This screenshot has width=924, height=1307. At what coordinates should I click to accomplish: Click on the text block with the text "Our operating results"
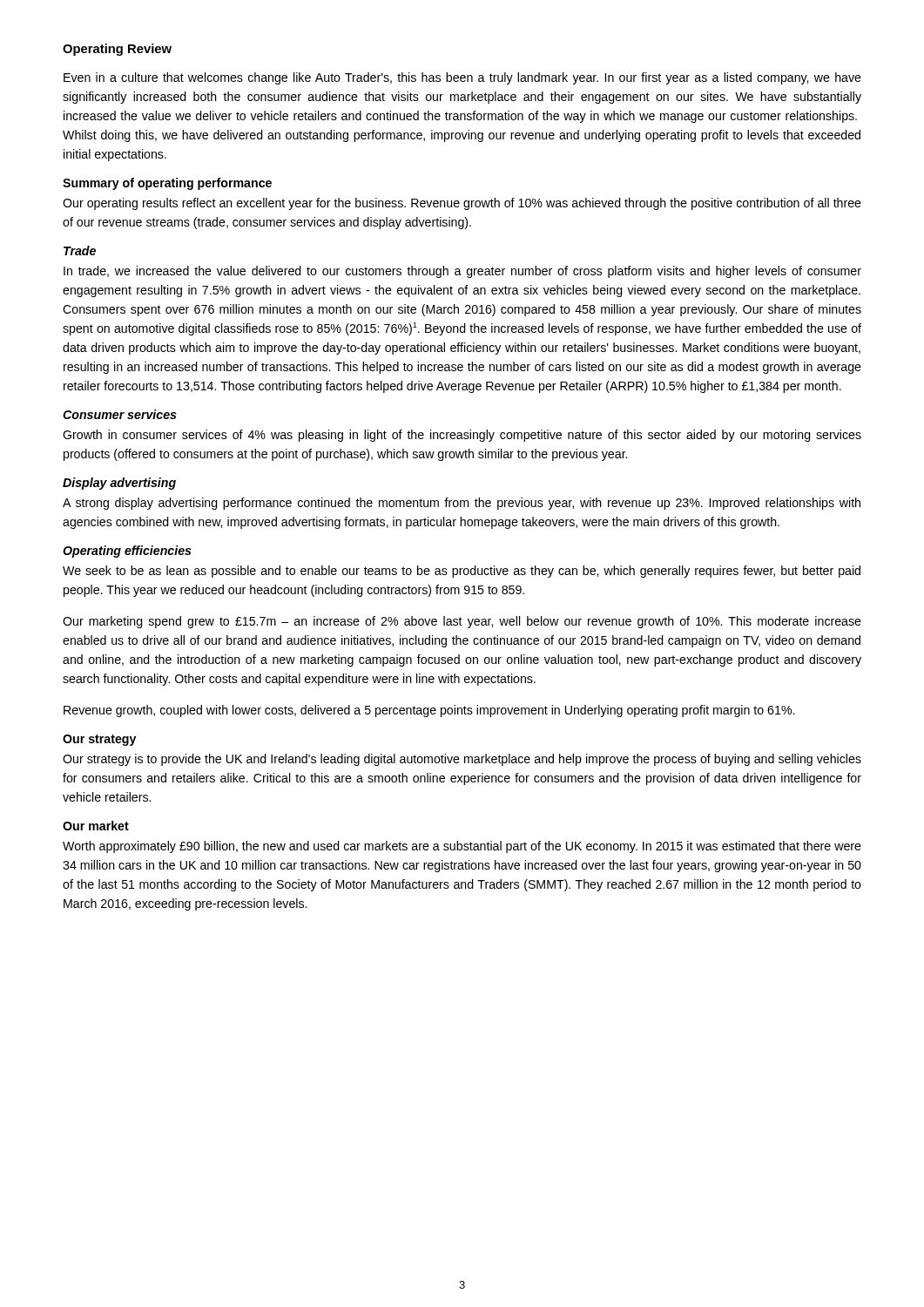pyautogui.click(x=462, y=213)
